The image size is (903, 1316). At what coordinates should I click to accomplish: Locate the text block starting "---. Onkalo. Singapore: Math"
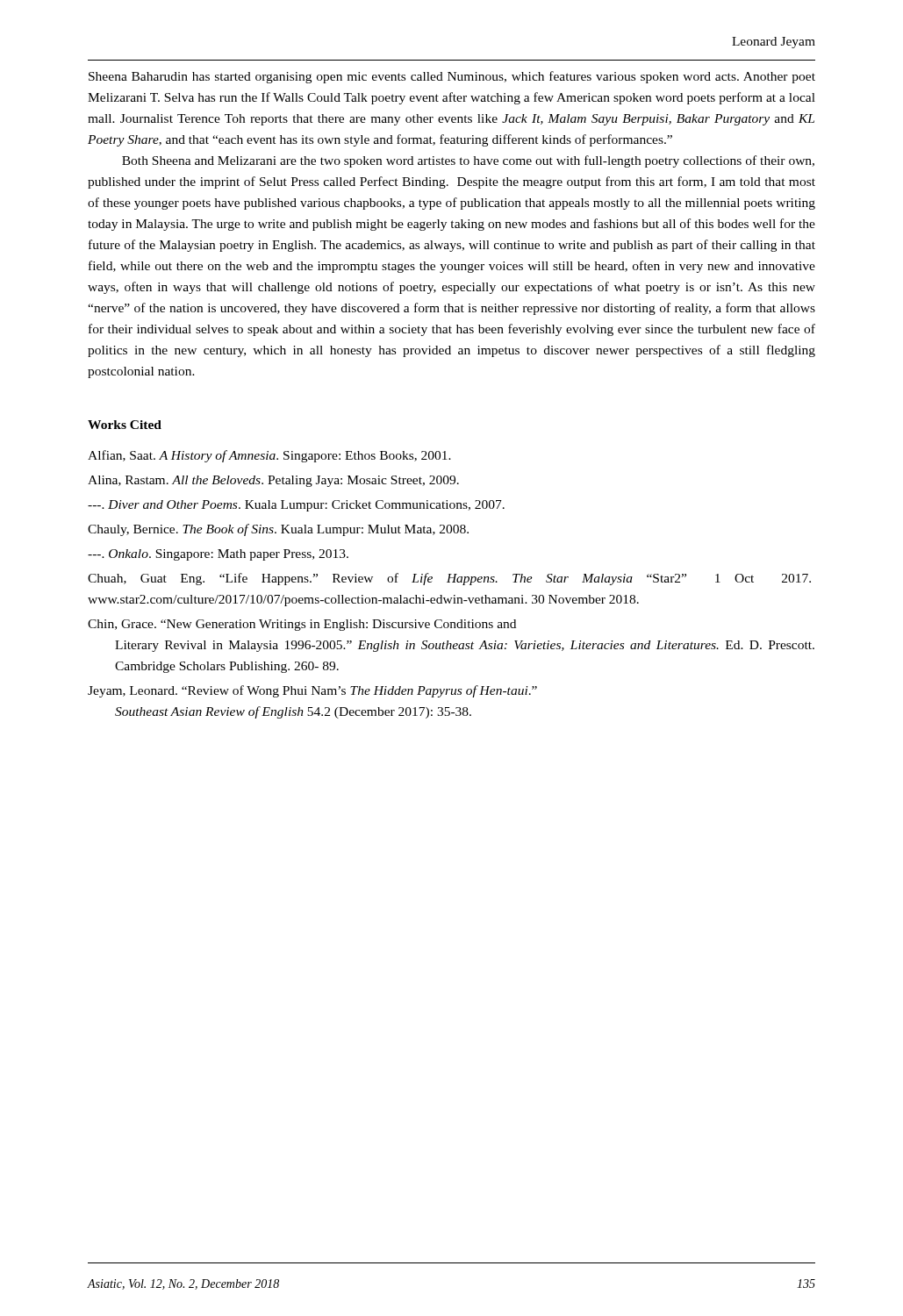coord(218,553)
